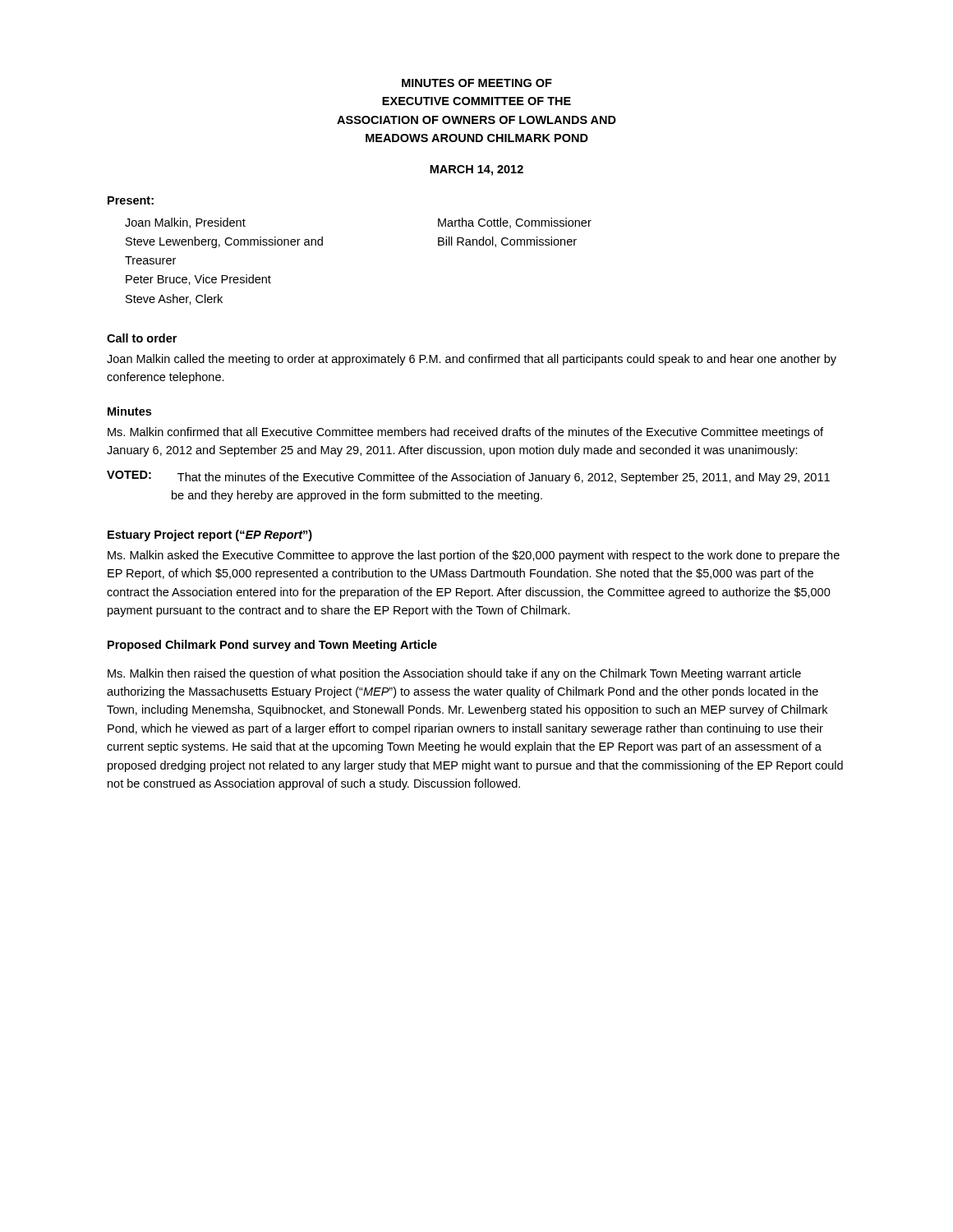Click the passage that begins "Joan Malkin called"
This screenshot has width=953, height=1232.
coord(472,368)
